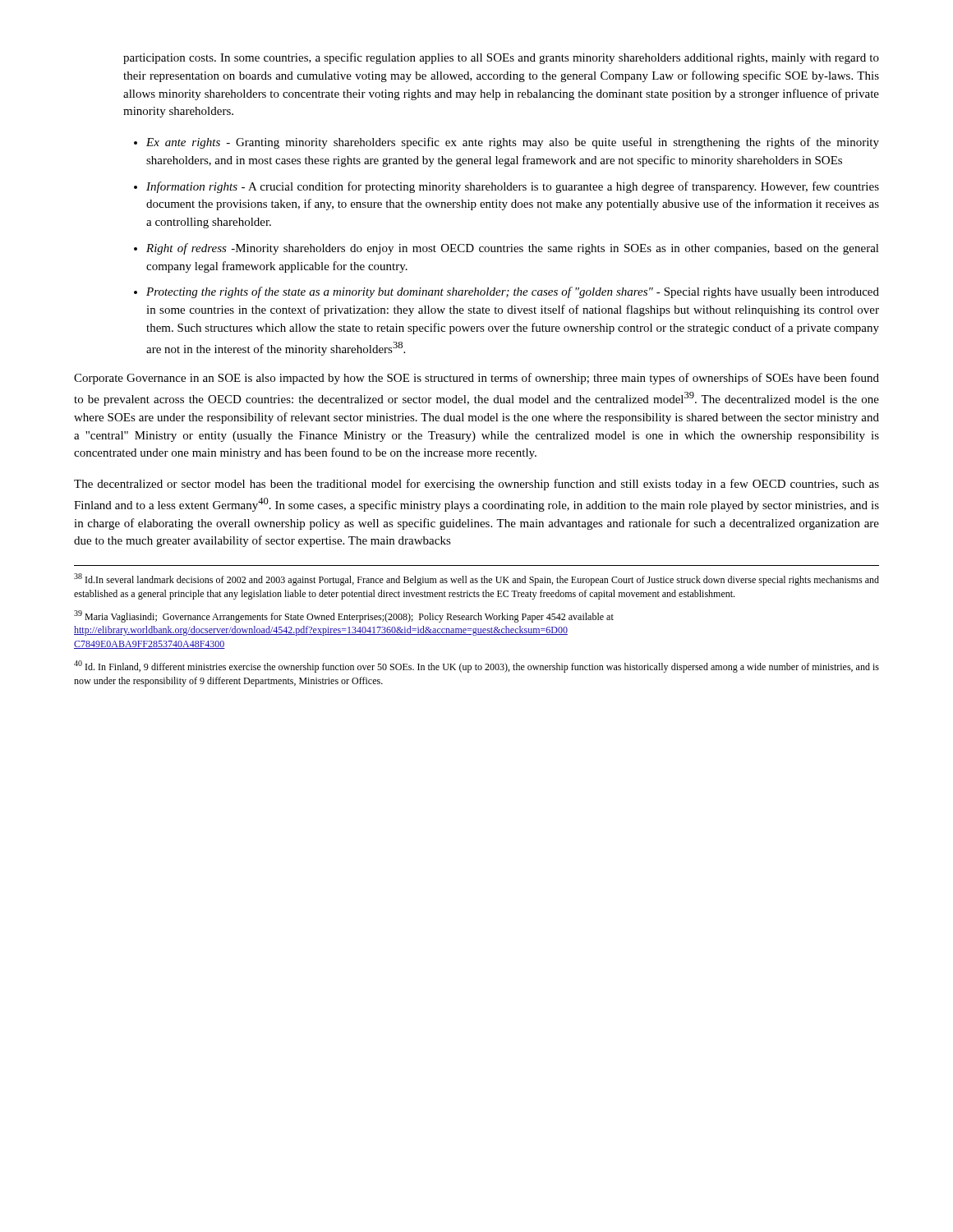Select the footnote with the text "38 Id.In several landmark decisions of"
The image size is (953, 1232).
pos(476,586)
